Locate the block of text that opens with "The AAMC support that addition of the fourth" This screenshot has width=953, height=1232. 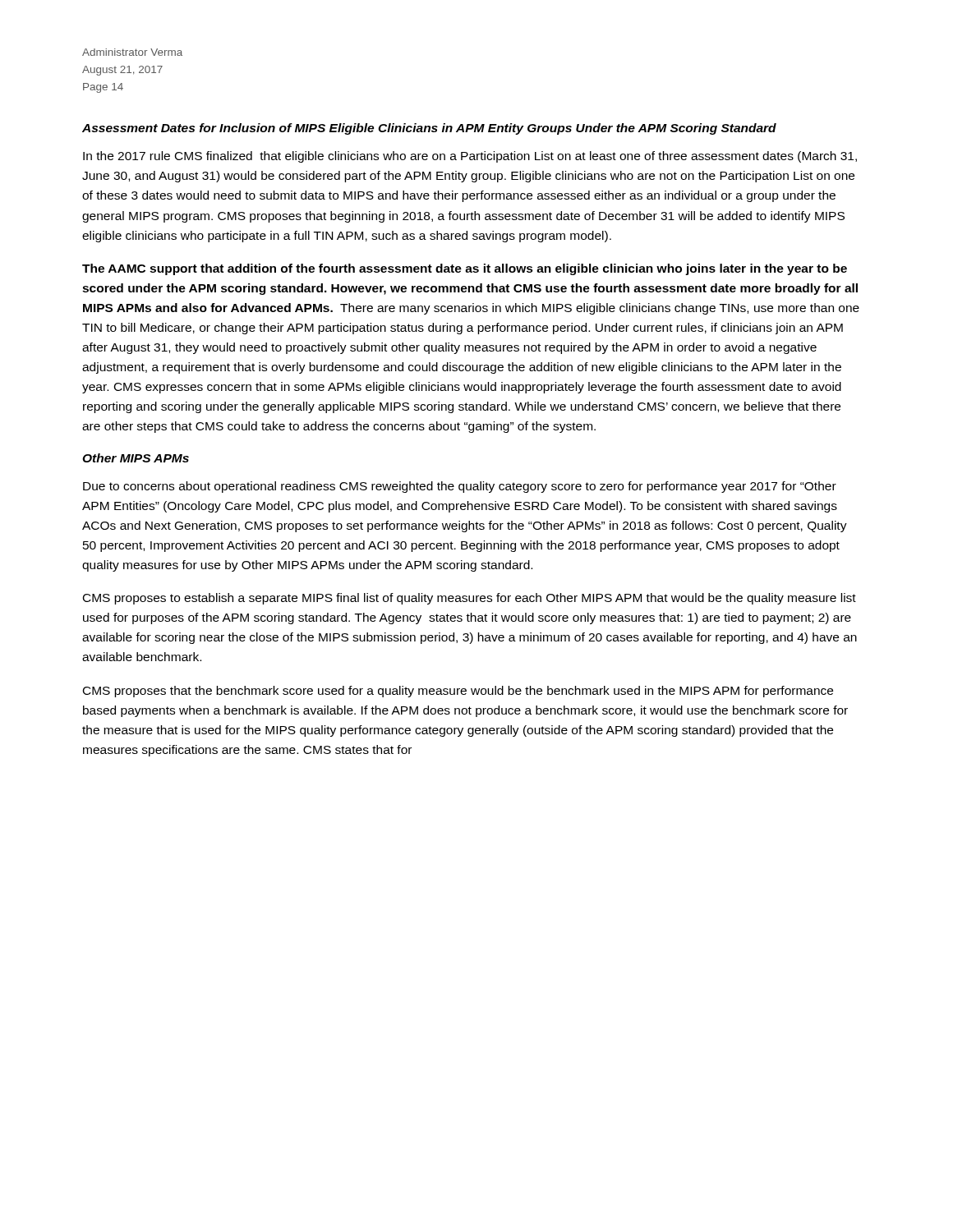(471, 347)
